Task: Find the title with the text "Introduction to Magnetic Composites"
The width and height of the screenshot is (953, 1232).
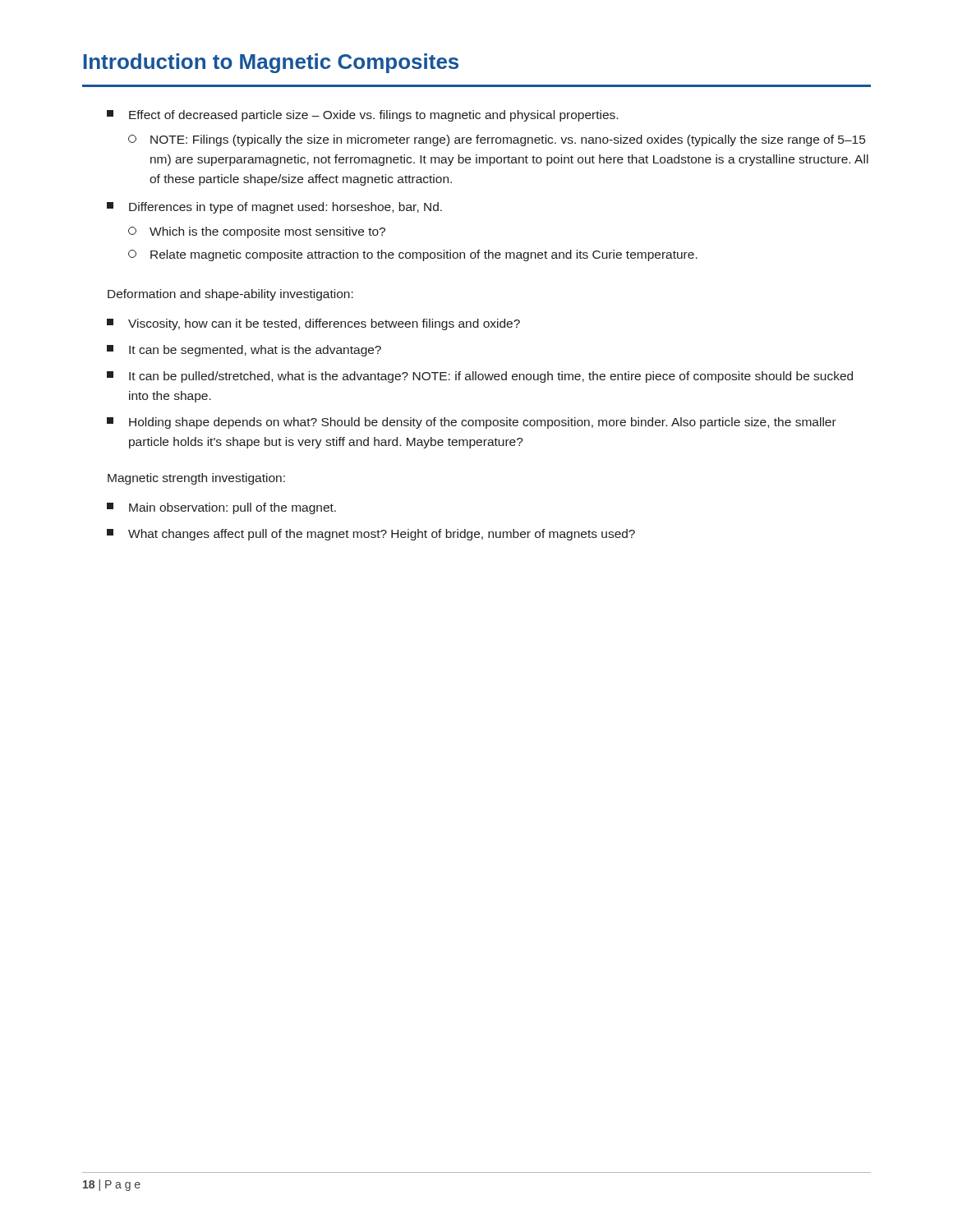Action: coord(271,62)
